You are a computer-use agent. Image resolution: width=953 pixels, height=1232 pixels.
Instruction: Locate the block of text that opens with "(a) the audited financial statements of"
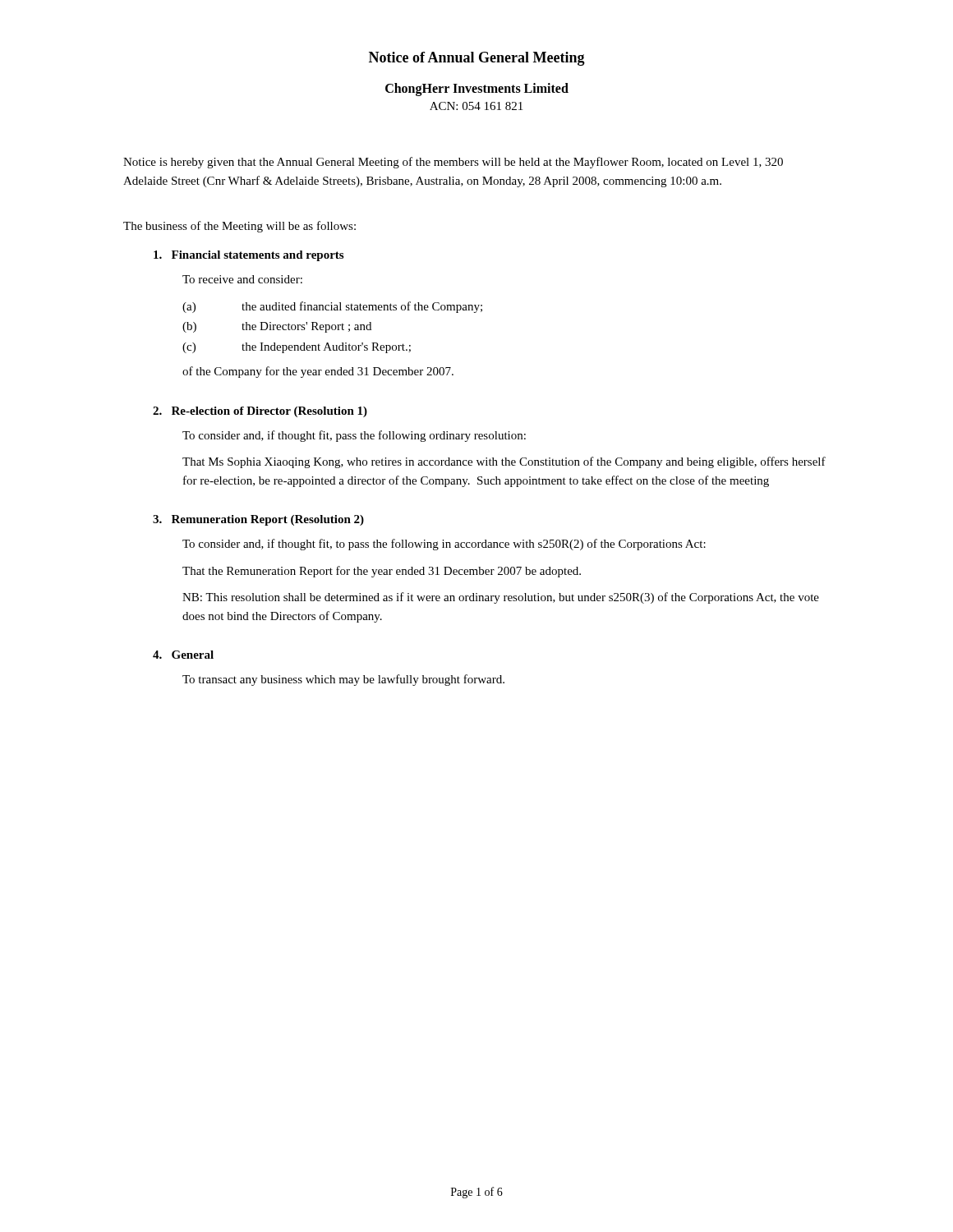(x=332, y=307)
